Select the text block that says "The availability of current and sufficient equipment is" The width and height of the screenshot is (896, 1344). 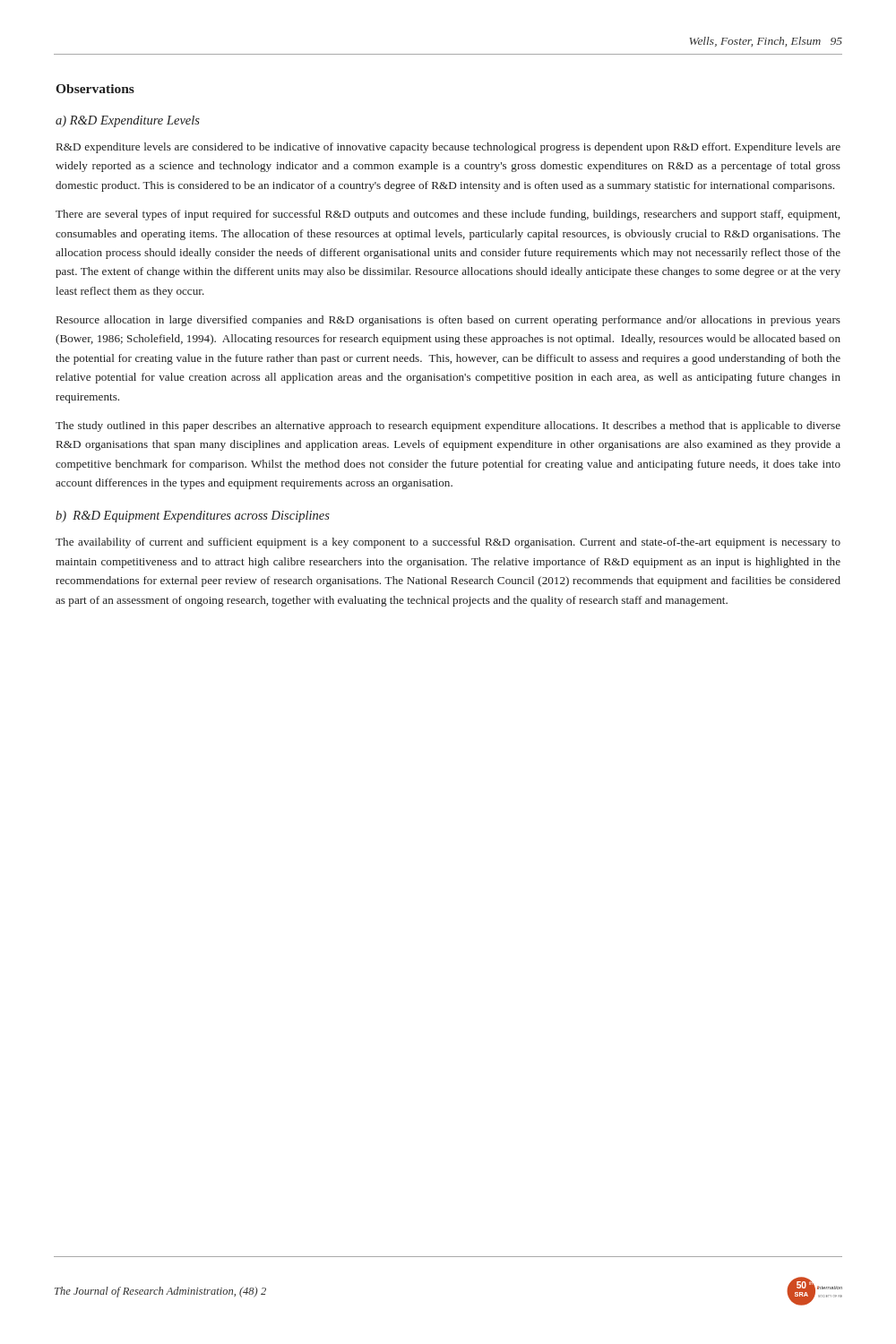448,571
